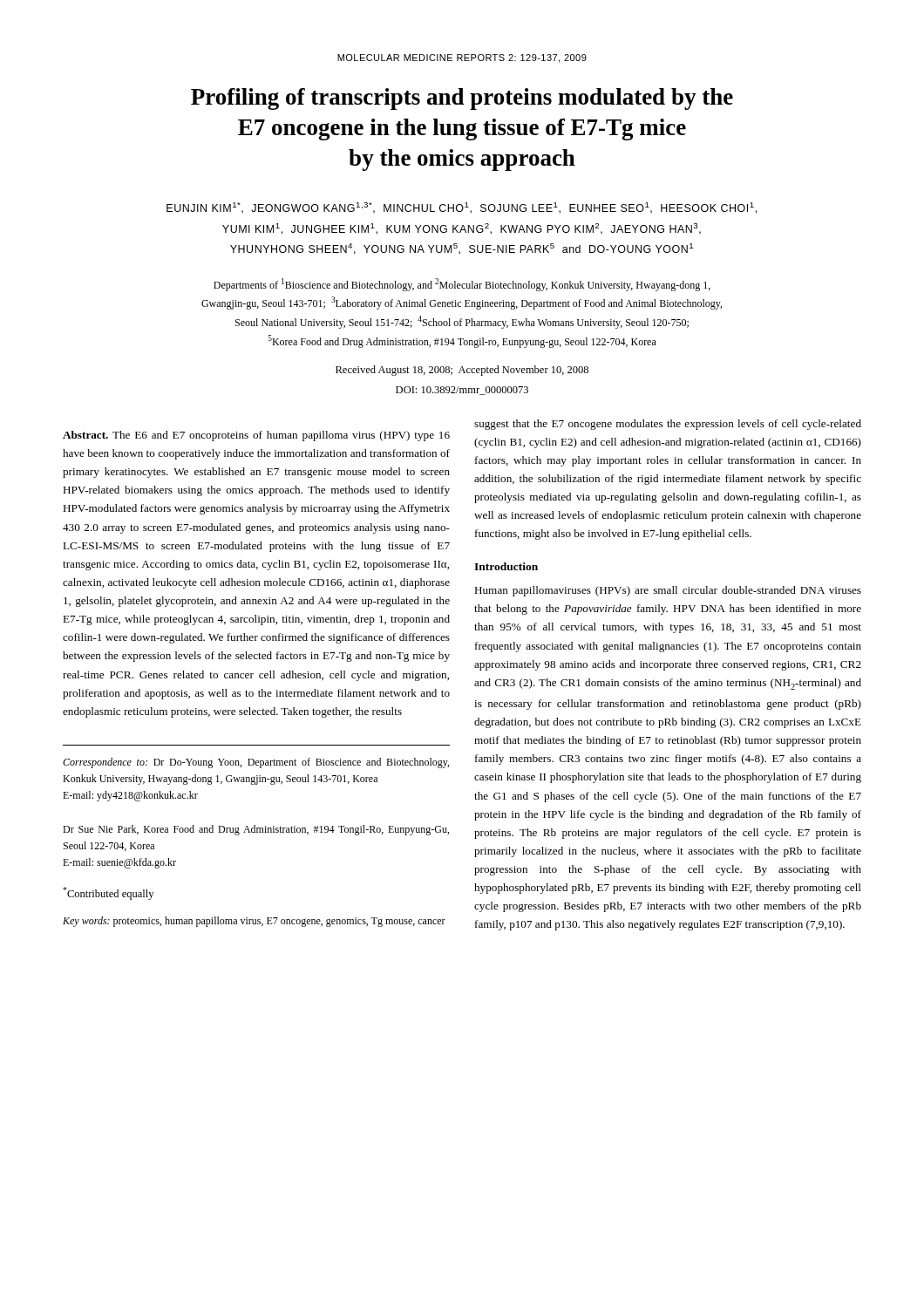Viewport: 924px width, 1308px height.
Task: Locate the text block with the text "Human papillomaviruses (HPVs) are small circular"
Action: pos(668,757)
